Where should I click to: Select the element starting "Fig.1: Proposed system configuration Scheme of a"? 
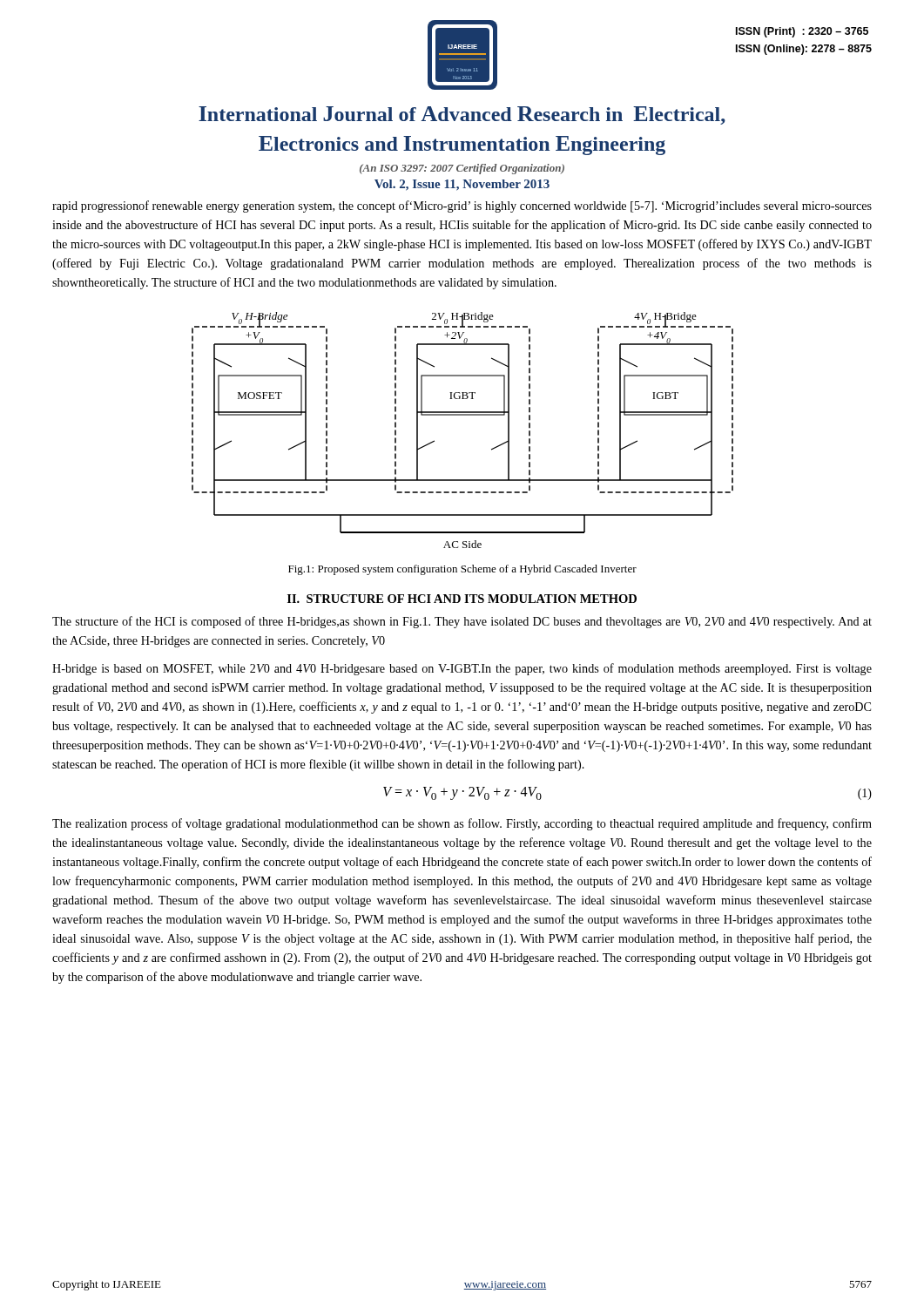coord(462,569)
